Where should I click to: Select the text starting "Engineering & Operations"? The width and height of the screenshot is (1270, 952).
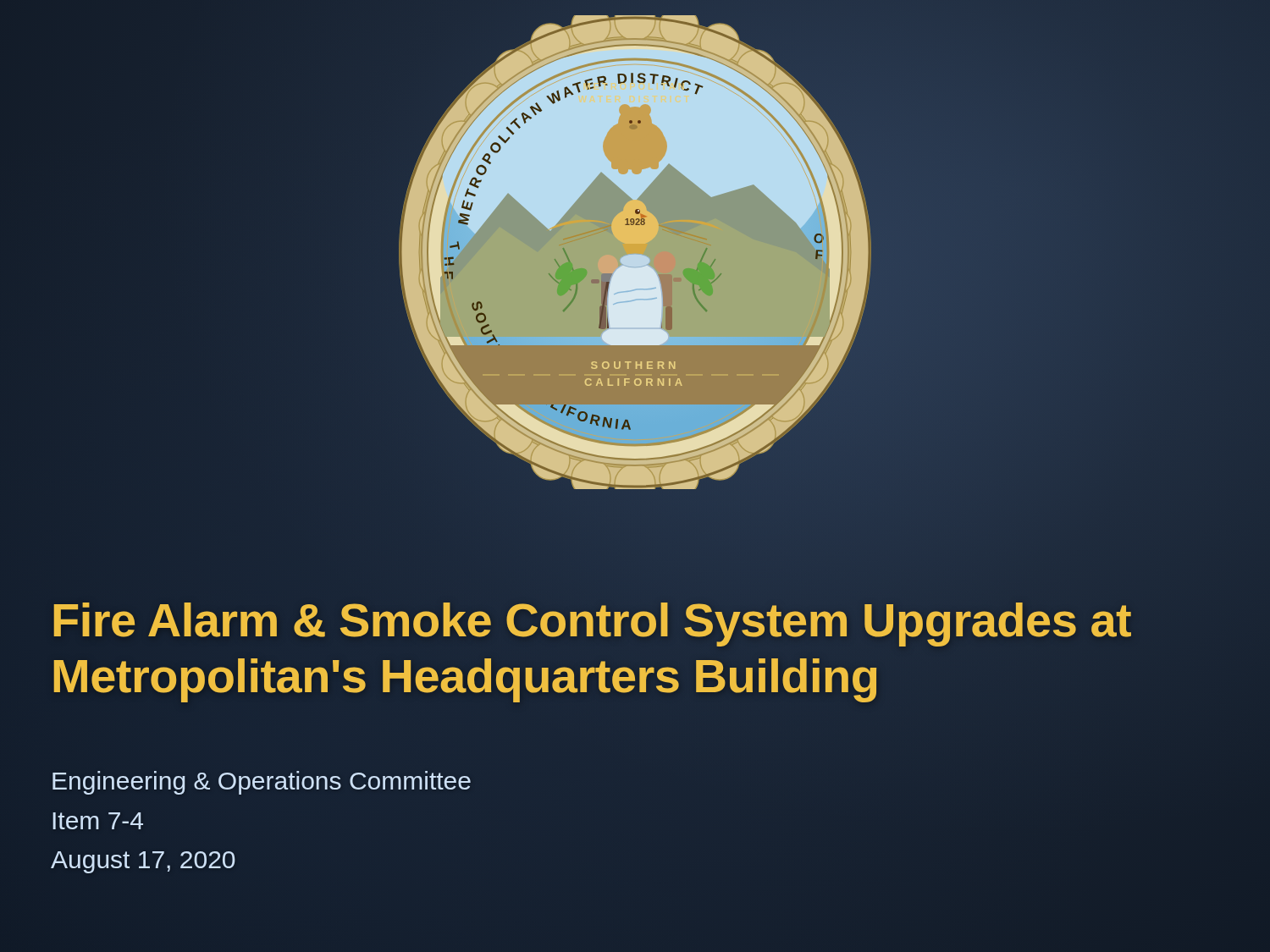tap(262, 783)
